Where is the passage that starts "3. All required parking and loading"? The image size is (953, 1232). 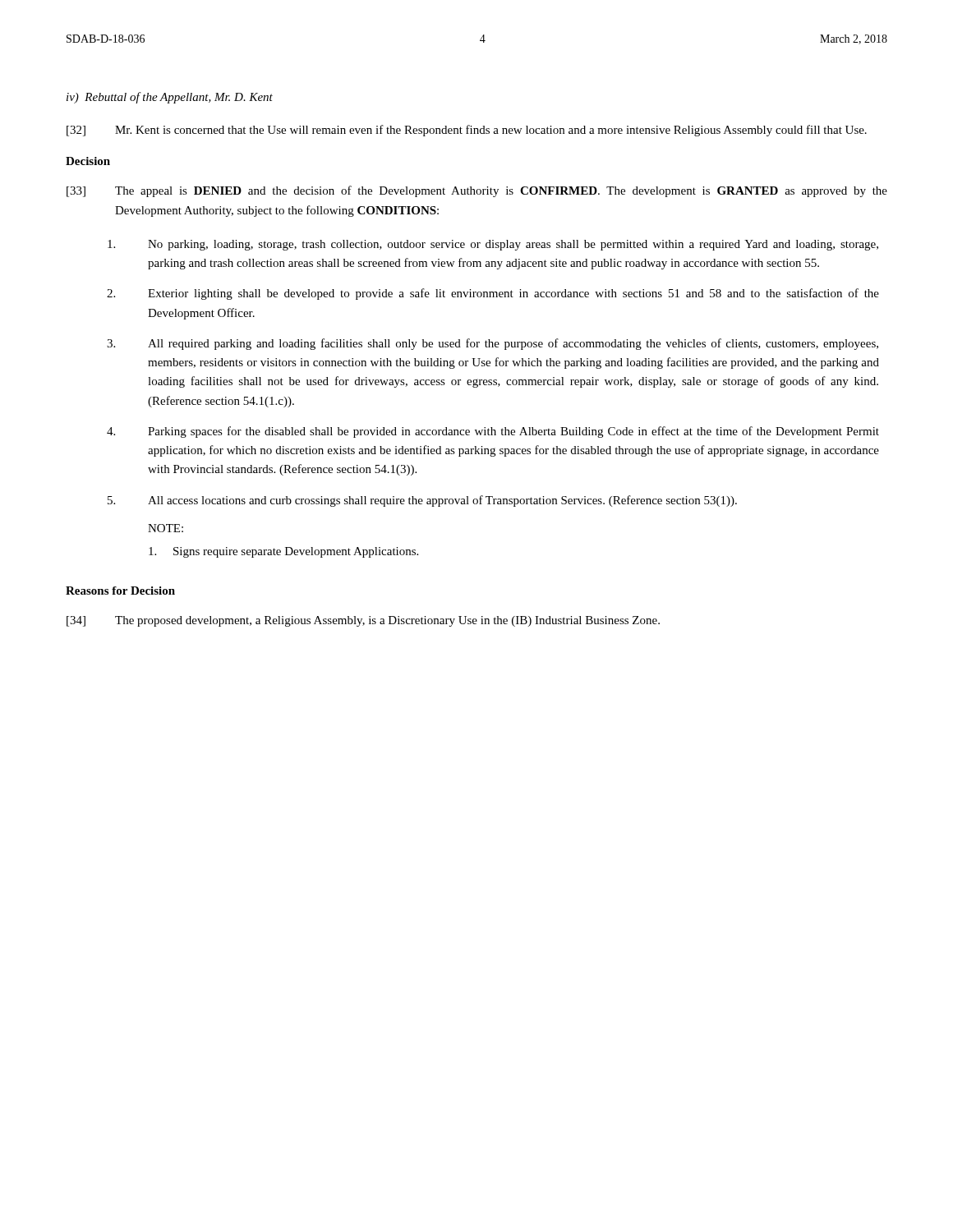tap(476, 372)
